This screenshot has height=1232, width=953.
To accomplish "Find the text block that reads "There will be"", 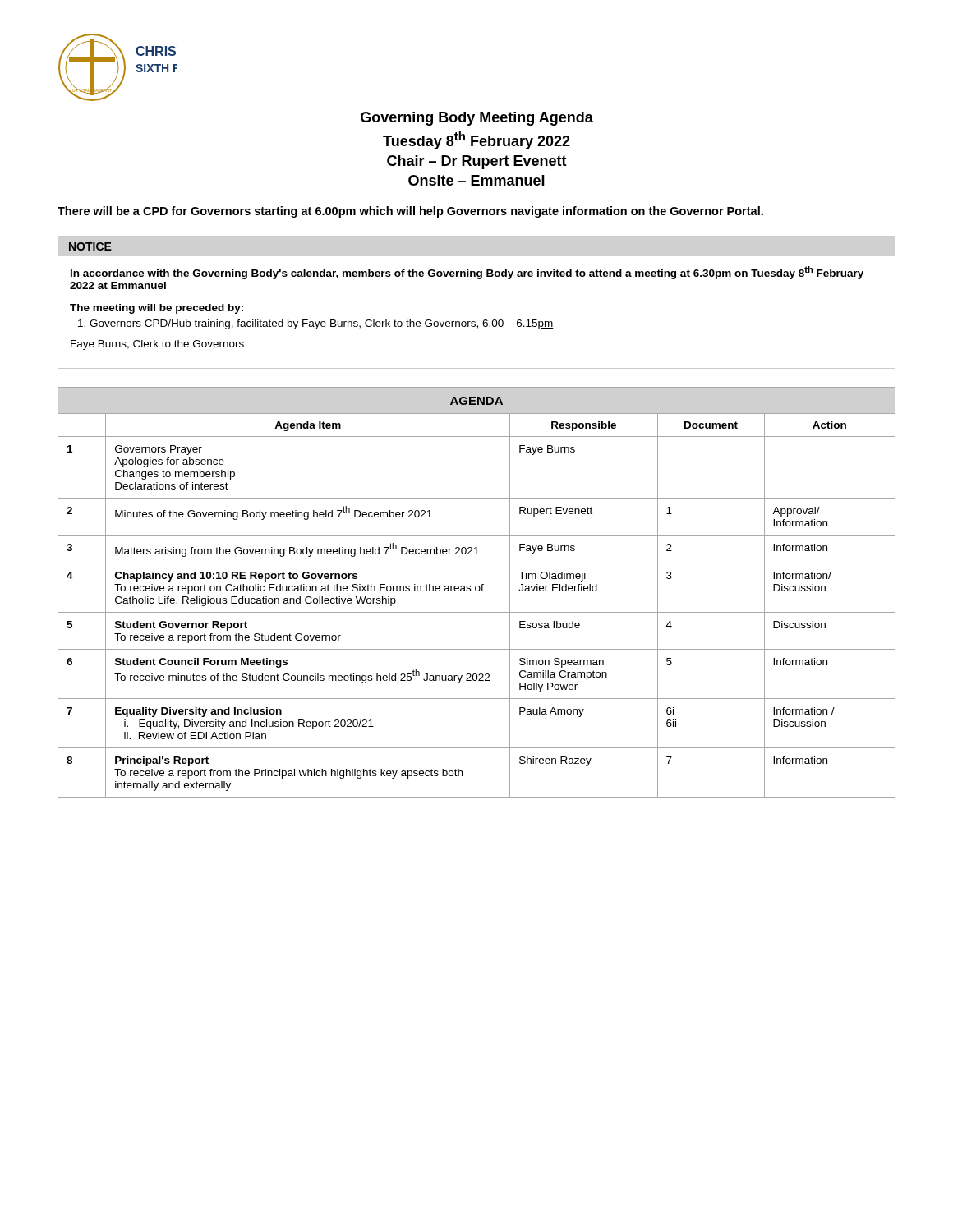I will (x=411, y=211).
